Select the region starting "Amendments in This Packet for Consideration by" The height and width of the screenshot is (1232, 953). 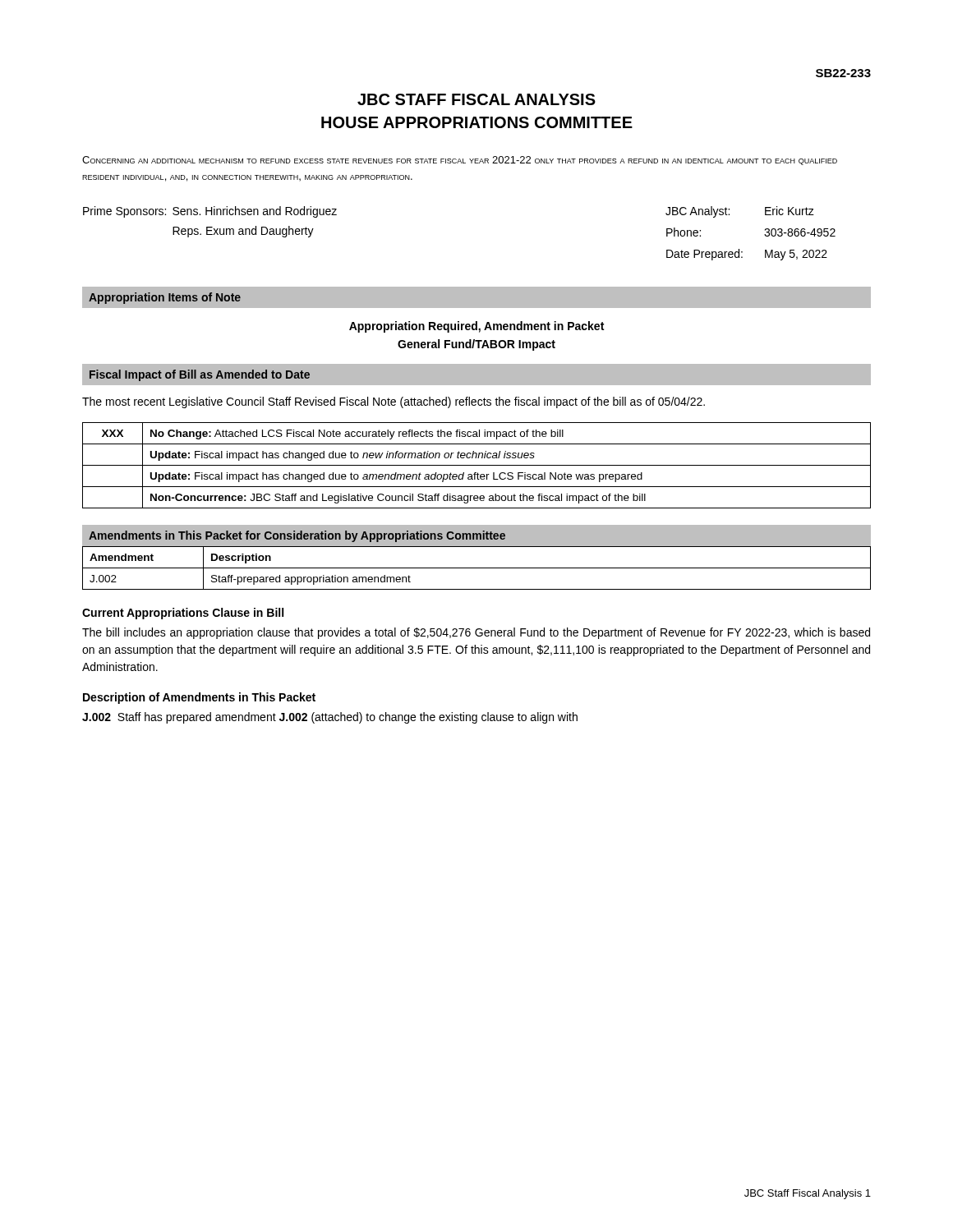297,536
